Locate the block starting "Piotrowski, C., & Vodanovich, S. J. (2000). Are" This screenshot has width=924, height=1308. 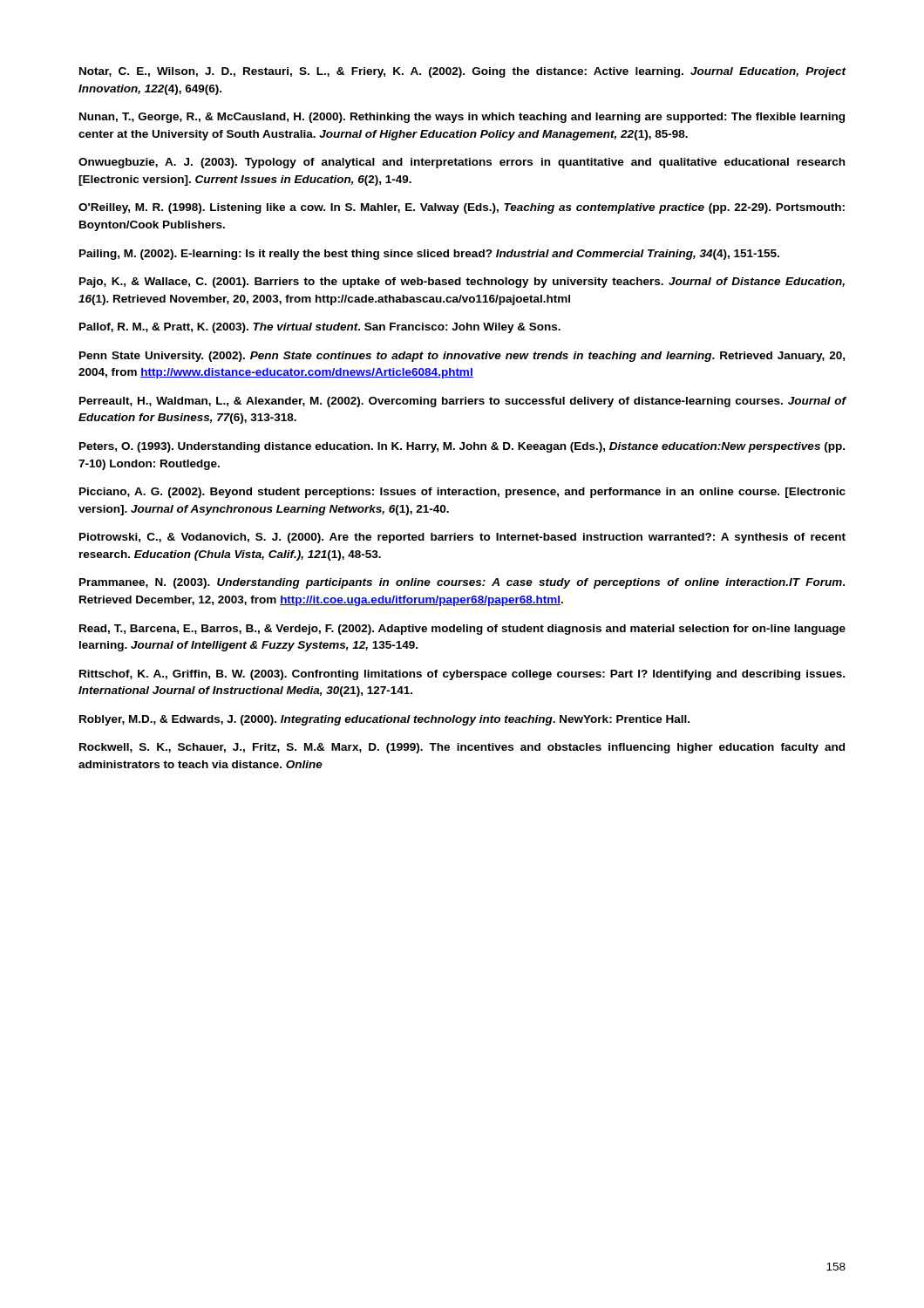click(x=462, y=545)
